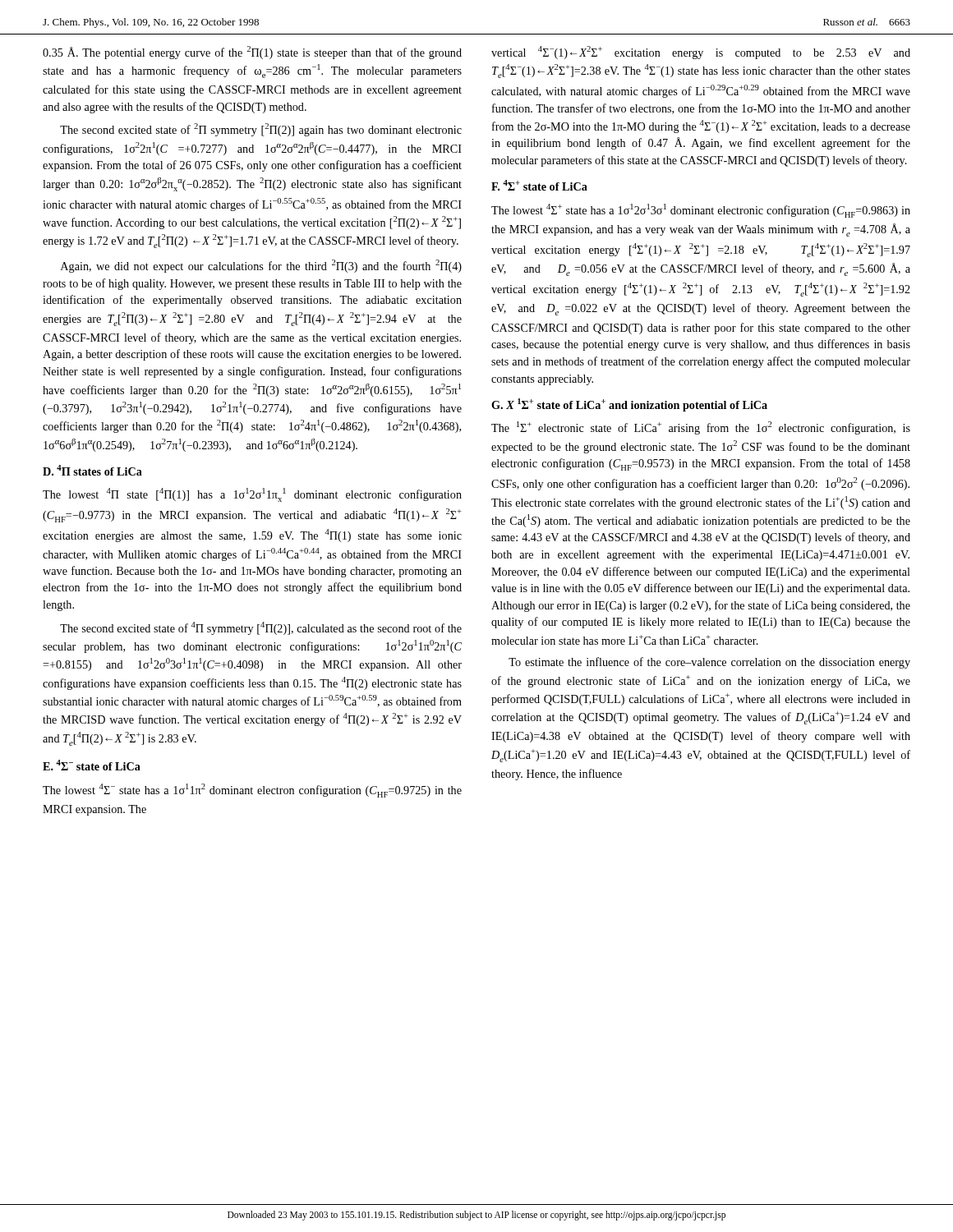Click on the passage starting "The second excited state of 4Π"
Viewport: 953px width, 1232px height.
click(252, 683)
